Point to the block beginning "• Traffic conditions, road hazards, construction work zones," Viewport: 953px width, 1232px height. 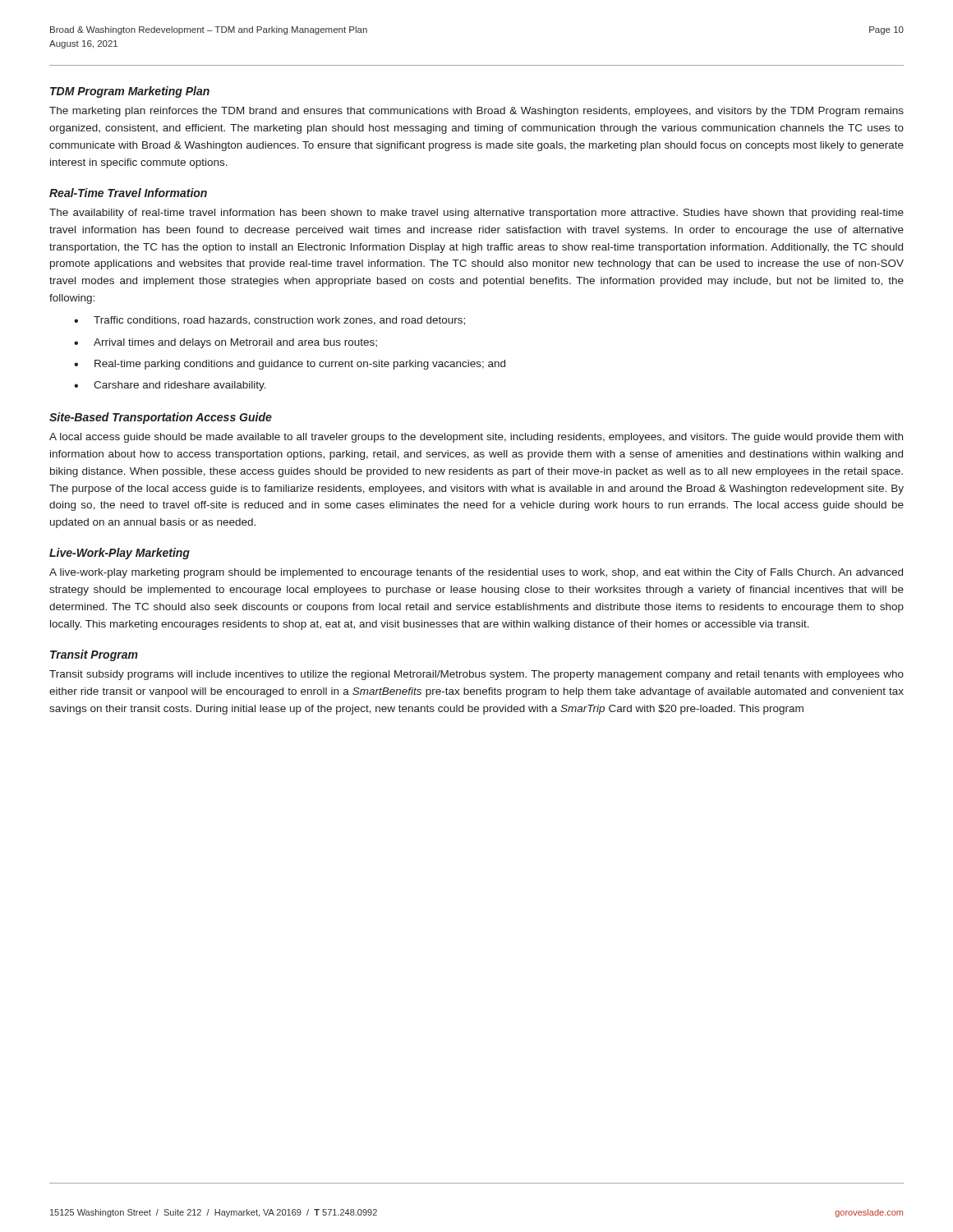pos(270,321)
